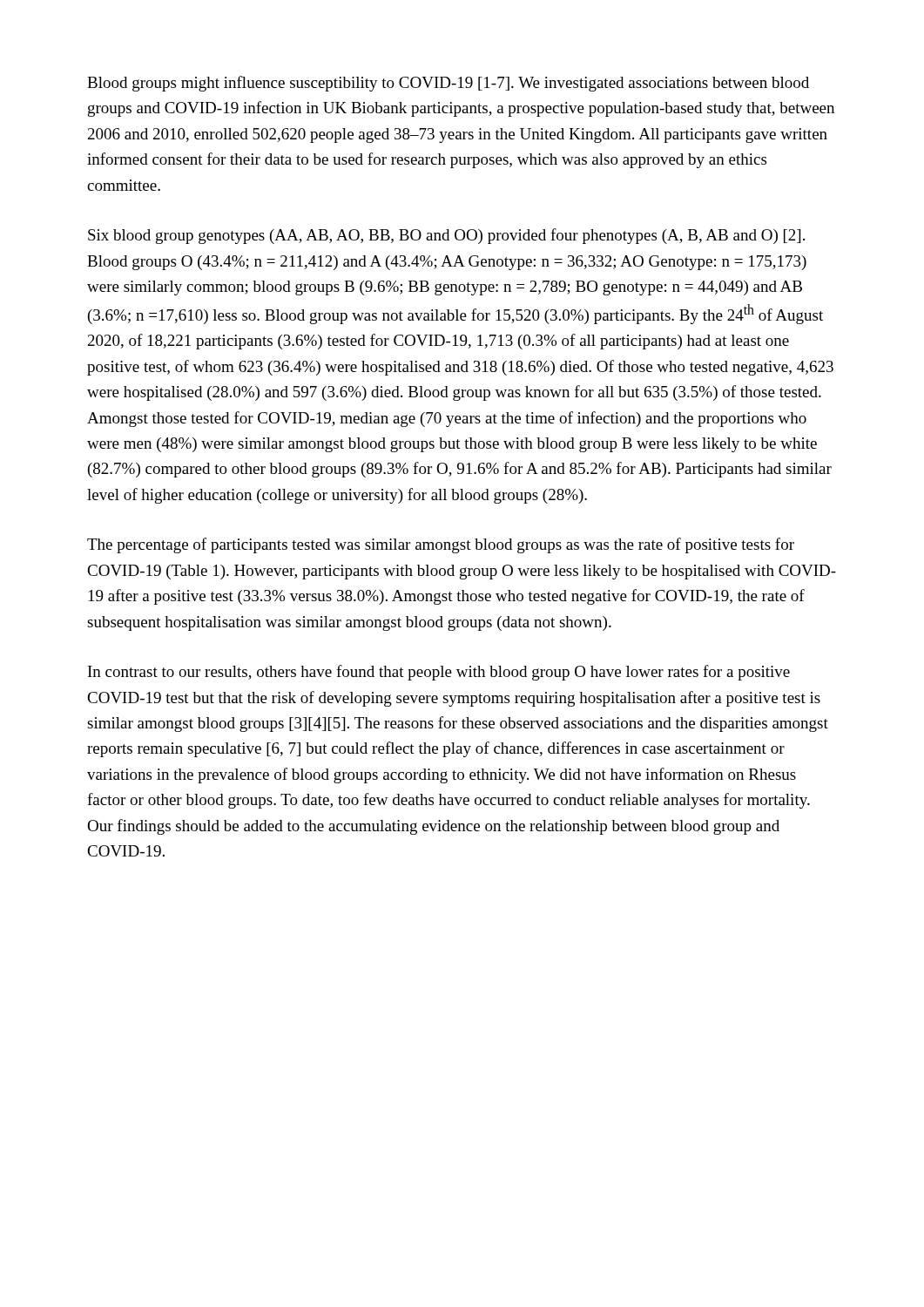Select the text block with the text "In contrast to our"
Image resolution: width=924 pixels, height=1307 pixels.
coord(458,761)
